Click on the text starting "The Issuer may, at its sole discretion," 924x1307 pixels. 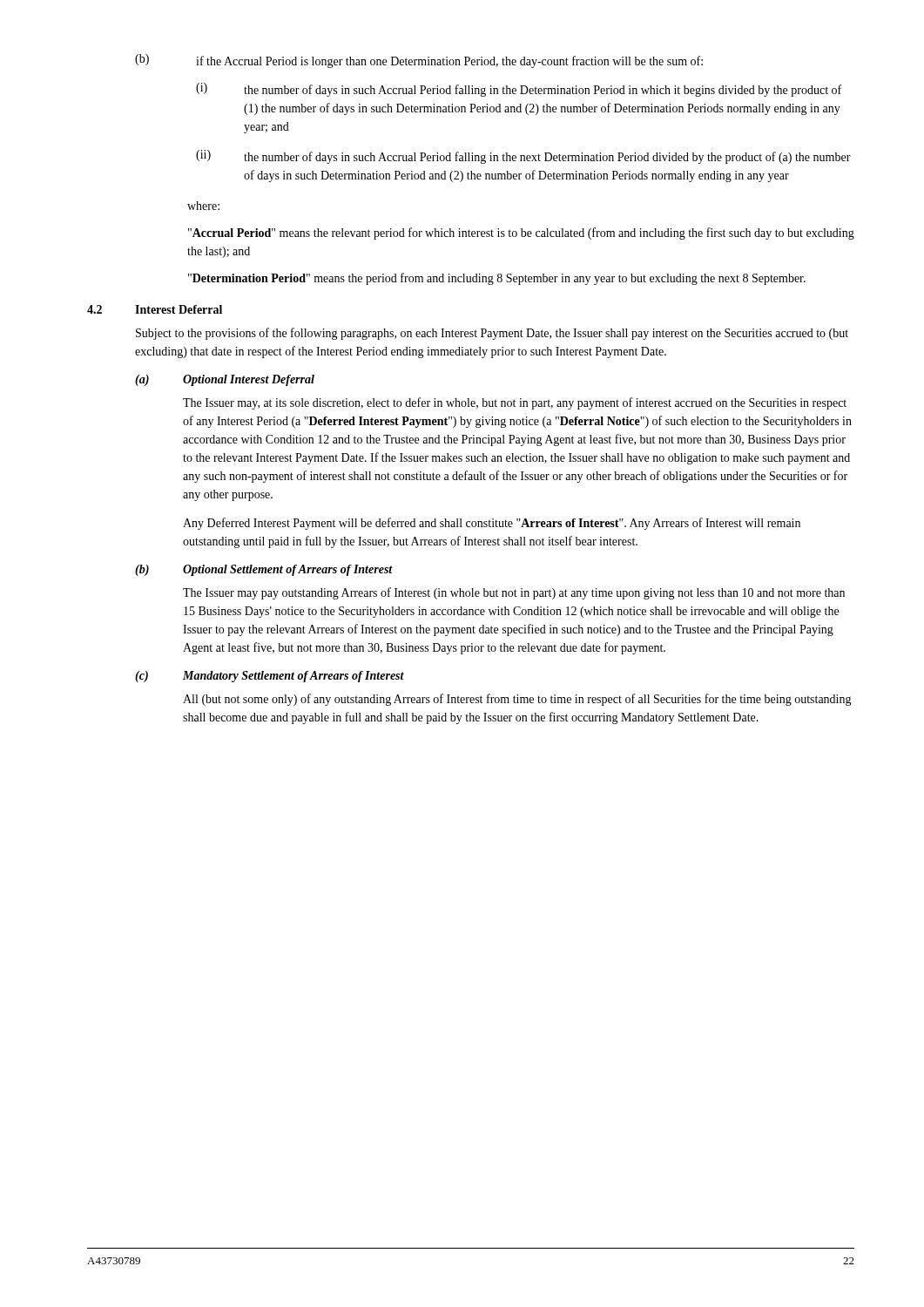coord(517,449)
